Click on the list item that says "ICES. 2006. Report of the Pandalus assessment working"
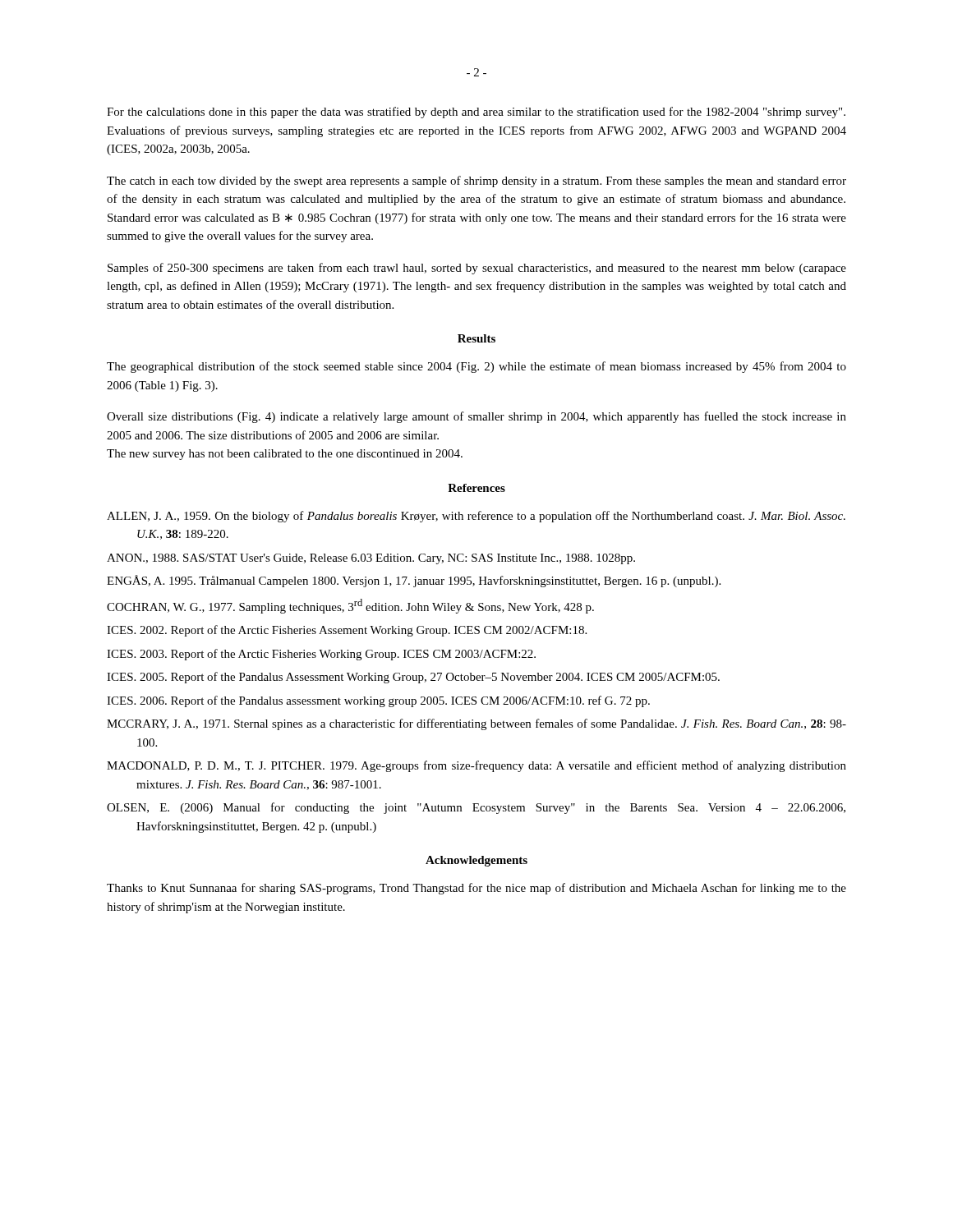Image resolution: width=953 pixels, height=1232 pixels. pos(379,700)
